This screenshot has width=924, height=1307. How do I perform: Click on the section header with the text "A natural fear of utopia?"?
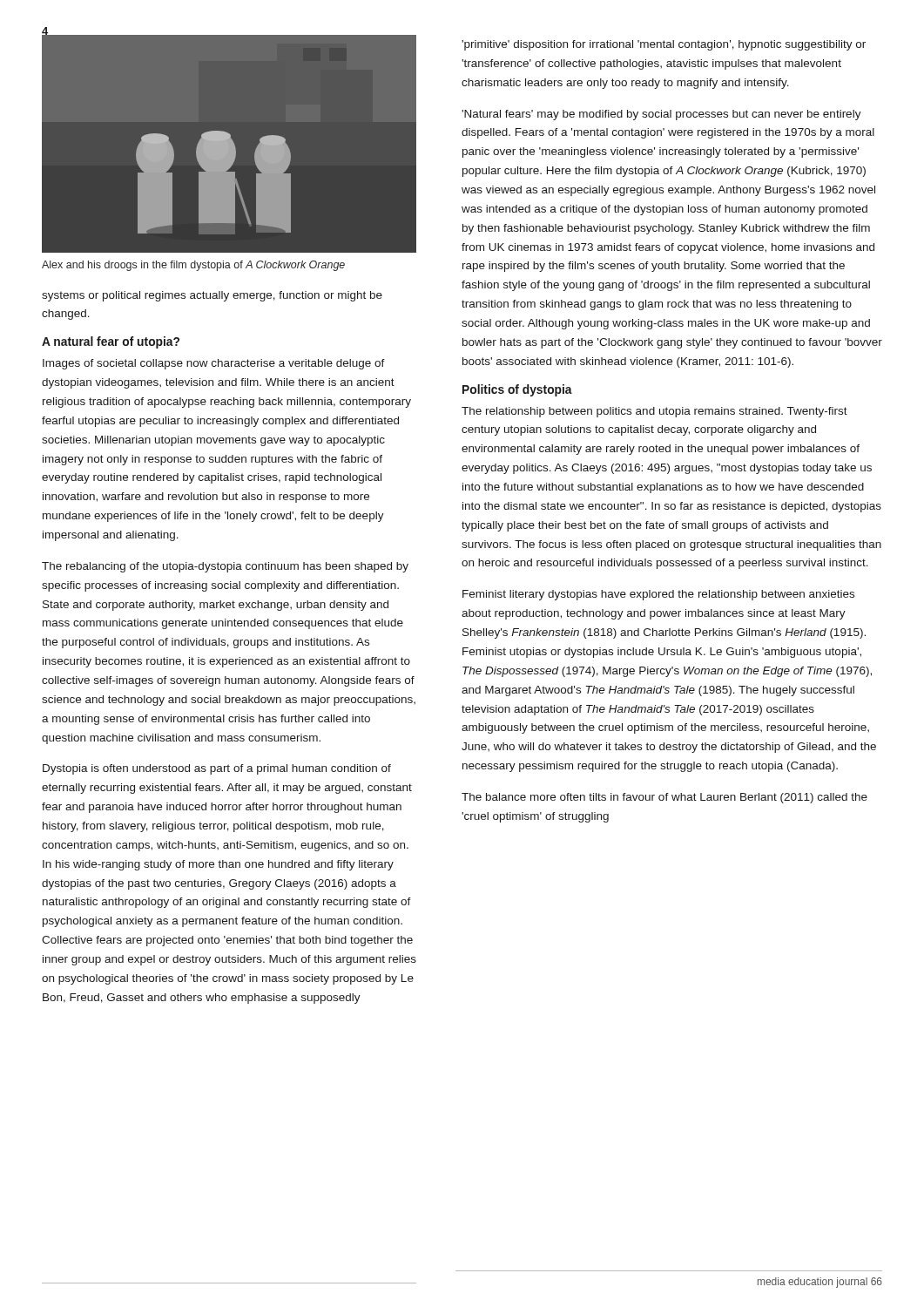pos(111,342)
